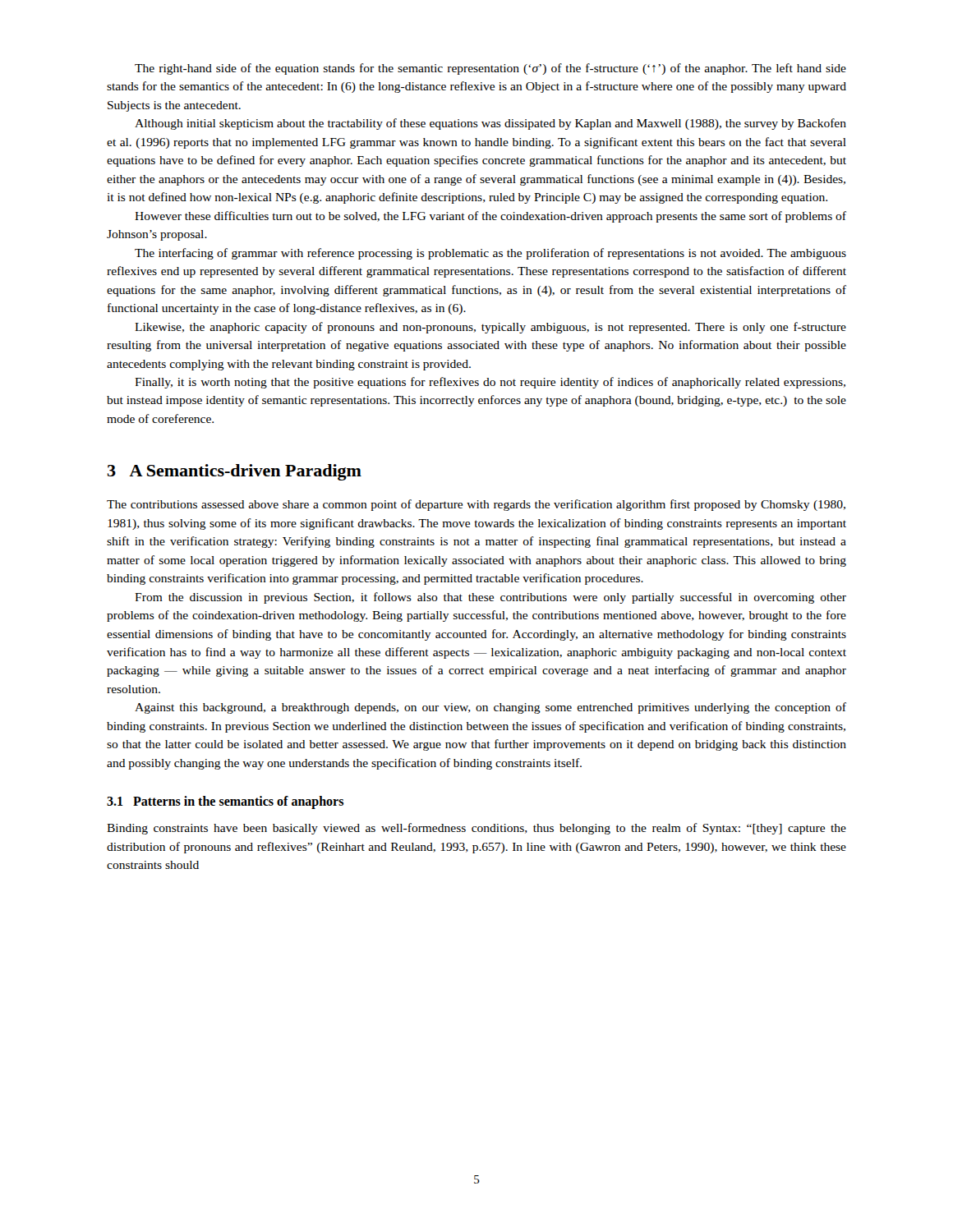Locate the text block starting "The contributions assessed"
Viewport: 953px width, 1232px height.
coord(476,542)
